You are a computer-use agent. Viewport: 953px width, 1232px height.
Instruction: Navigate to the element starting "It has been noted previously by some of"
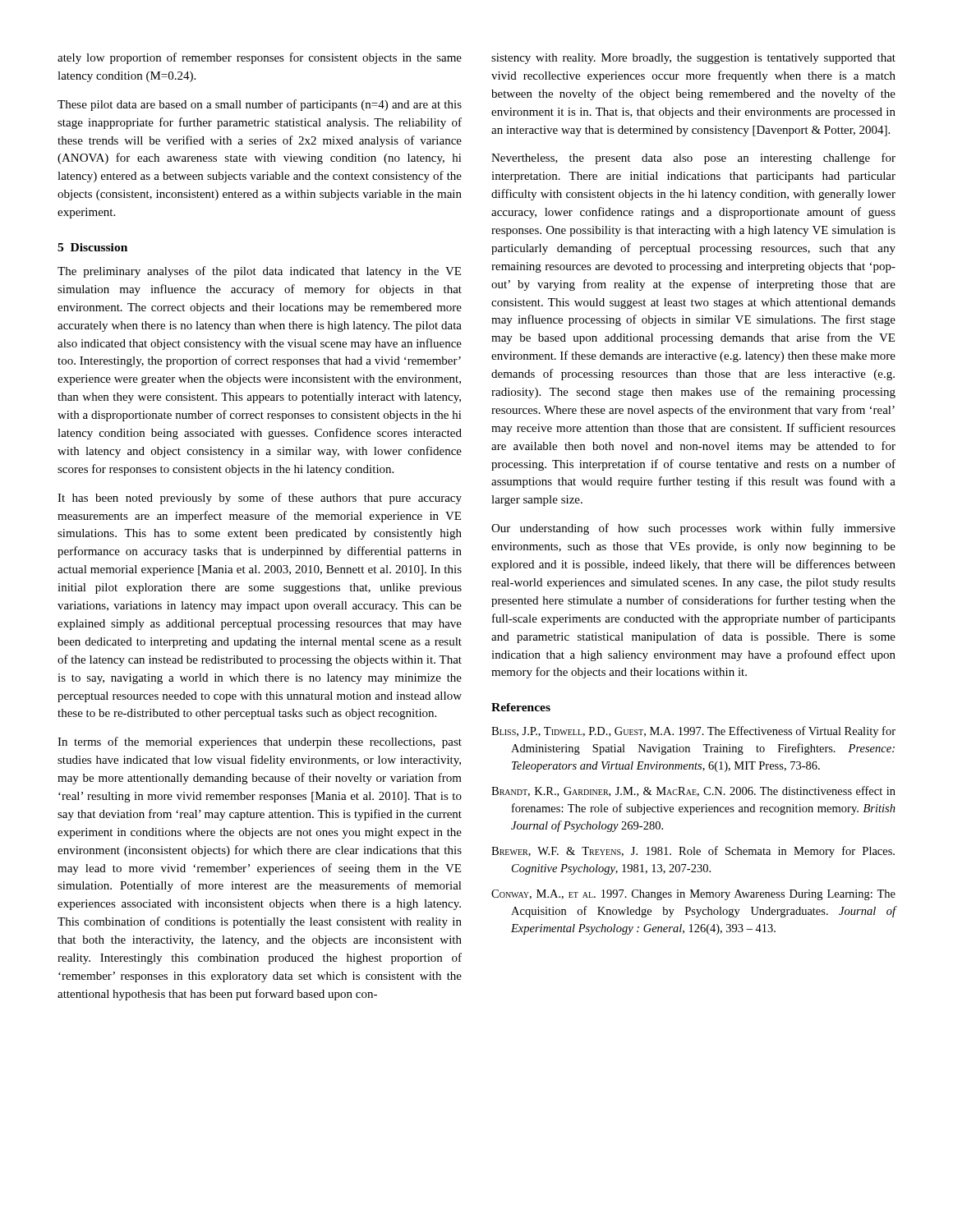point(260,605)
